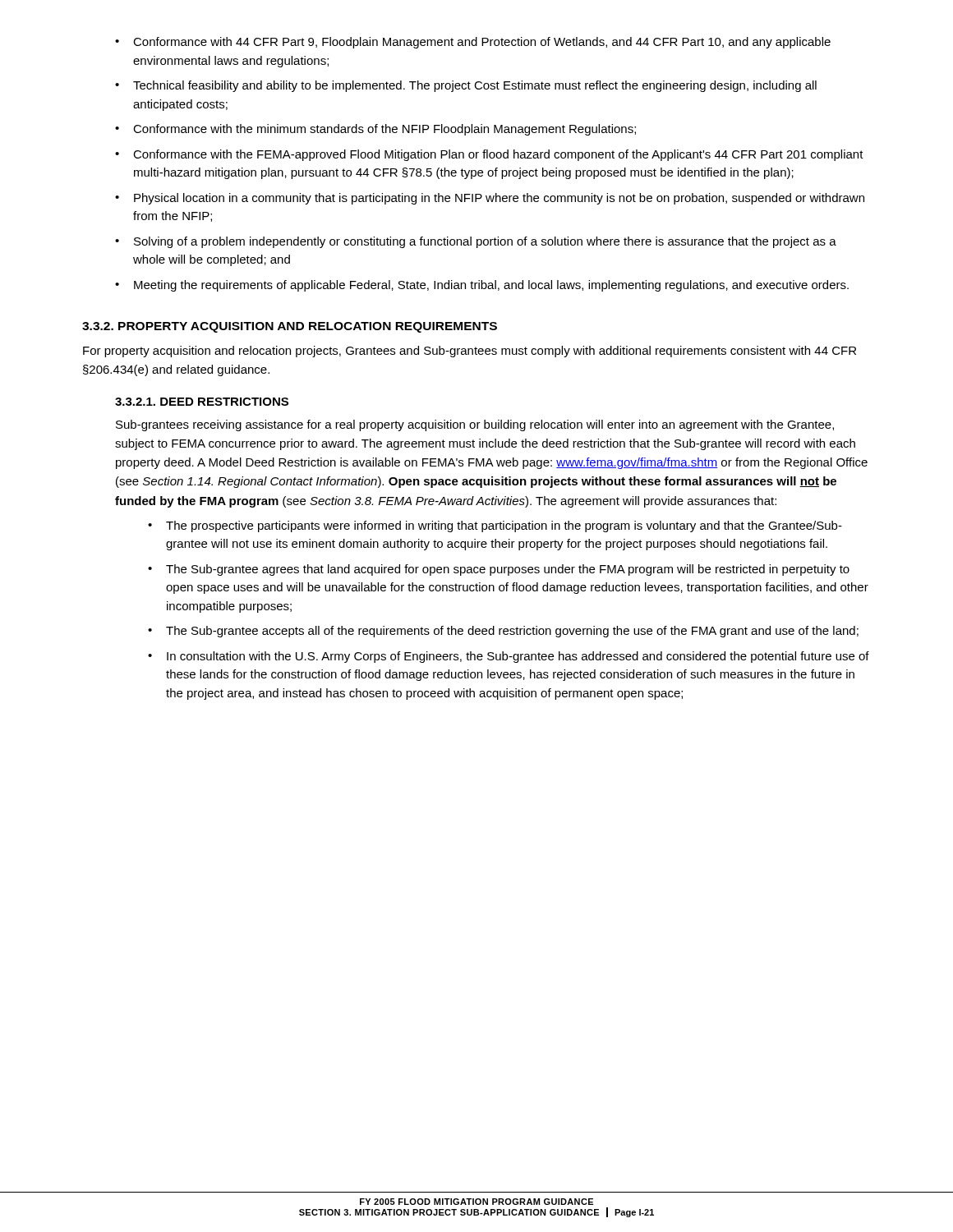This screenshot has height=1232, width=953.
Task: Click on the text block that says "For property acquisition and relocation projects, Grantees"
Action: (469, 360)
